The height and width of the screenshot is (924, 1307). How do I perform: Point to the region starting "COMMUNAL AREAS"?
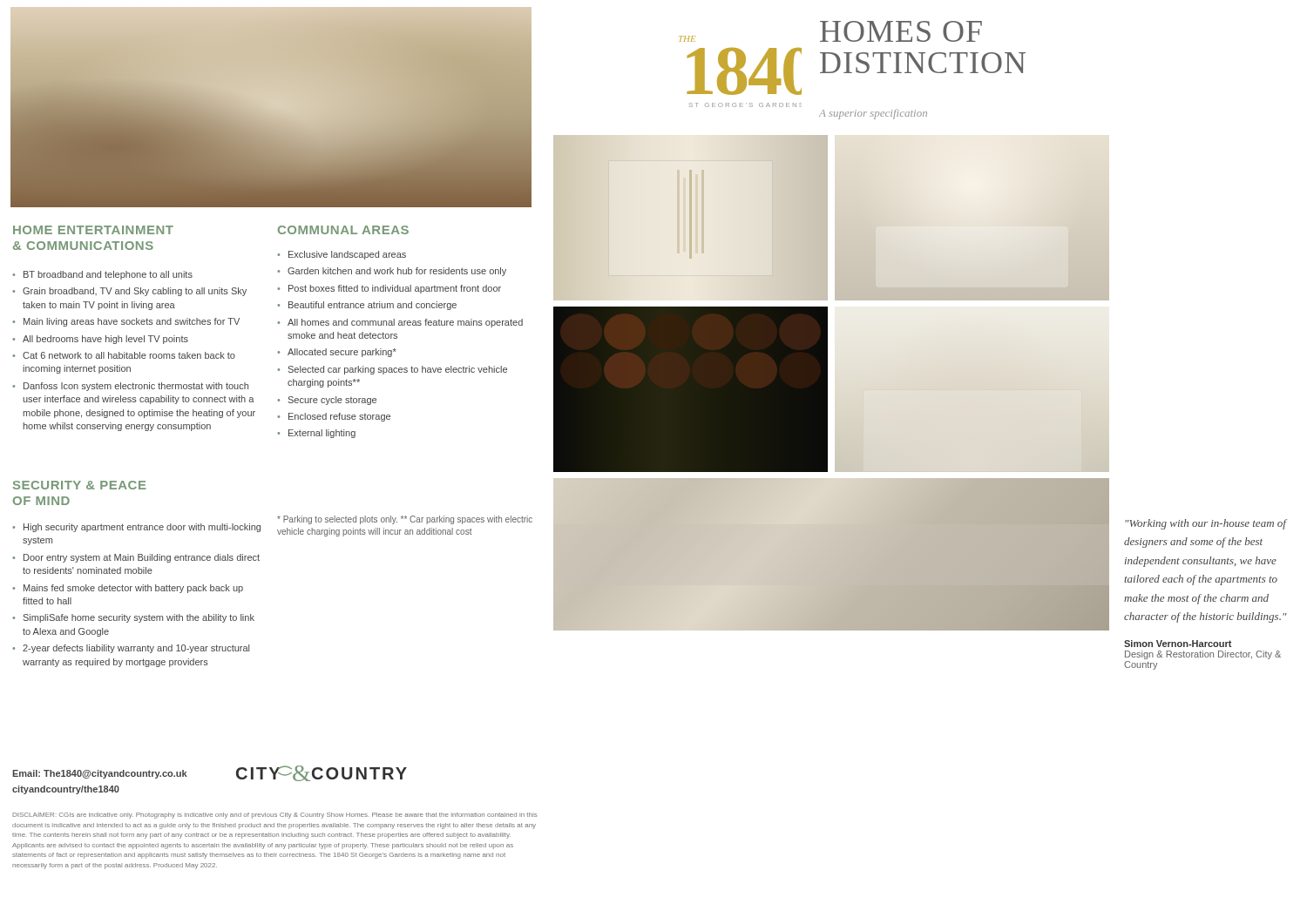[x=343, y=229]
